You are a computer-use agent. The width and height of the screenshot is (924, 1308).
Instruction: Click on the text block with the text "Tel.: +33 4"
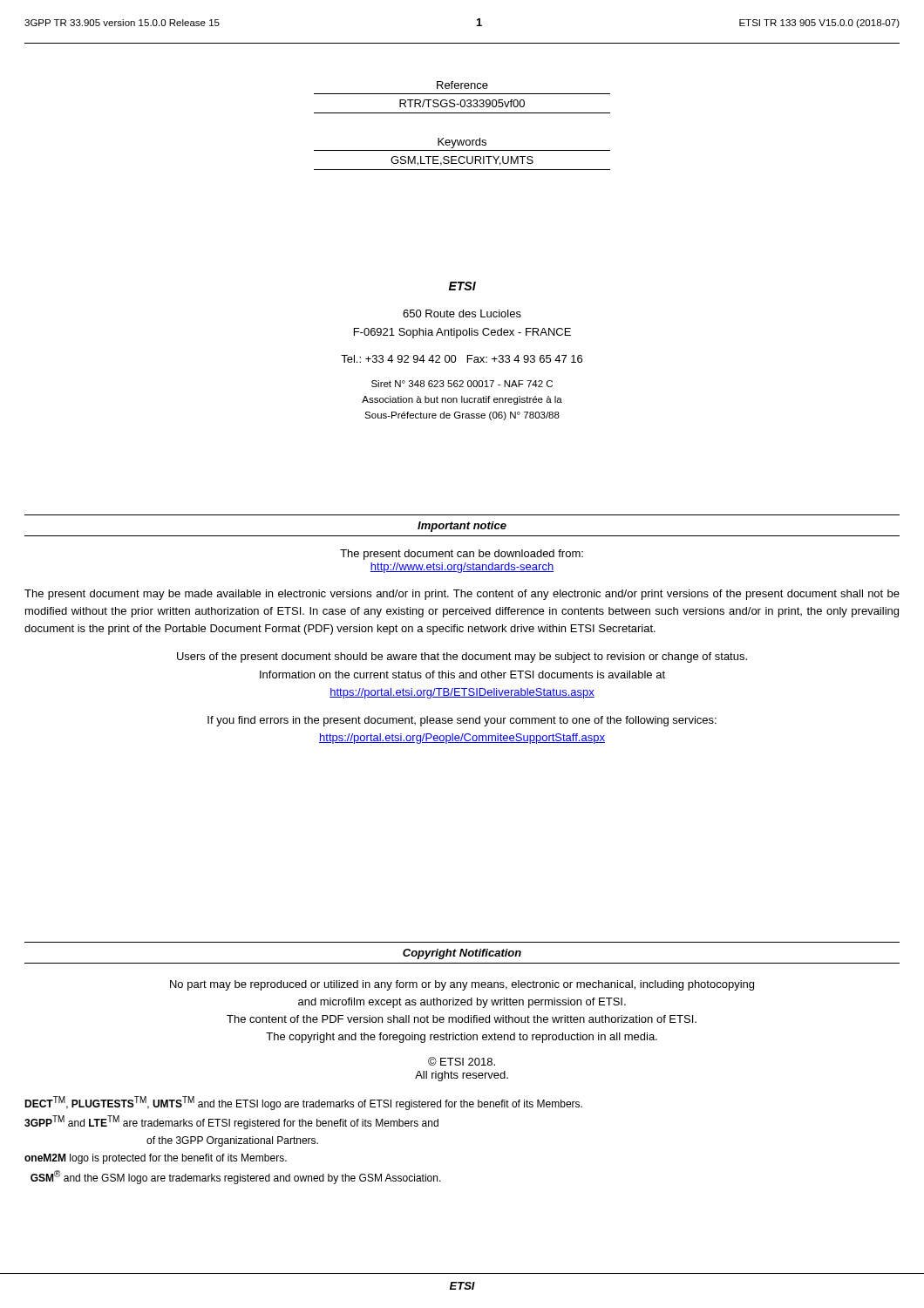tap(462, 359)
